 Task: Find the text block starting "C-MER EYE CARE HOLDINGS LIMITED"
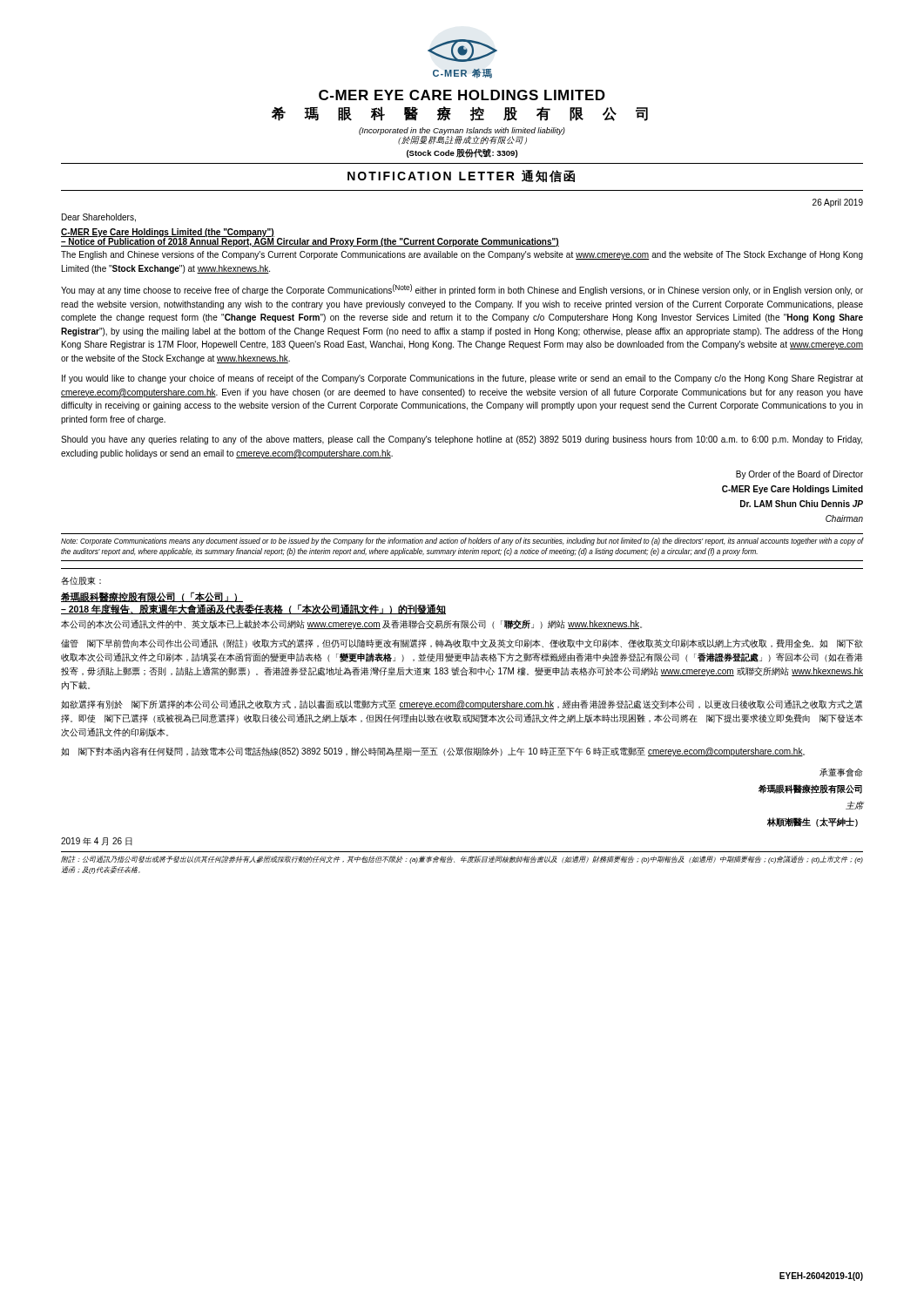coord(462,95)
